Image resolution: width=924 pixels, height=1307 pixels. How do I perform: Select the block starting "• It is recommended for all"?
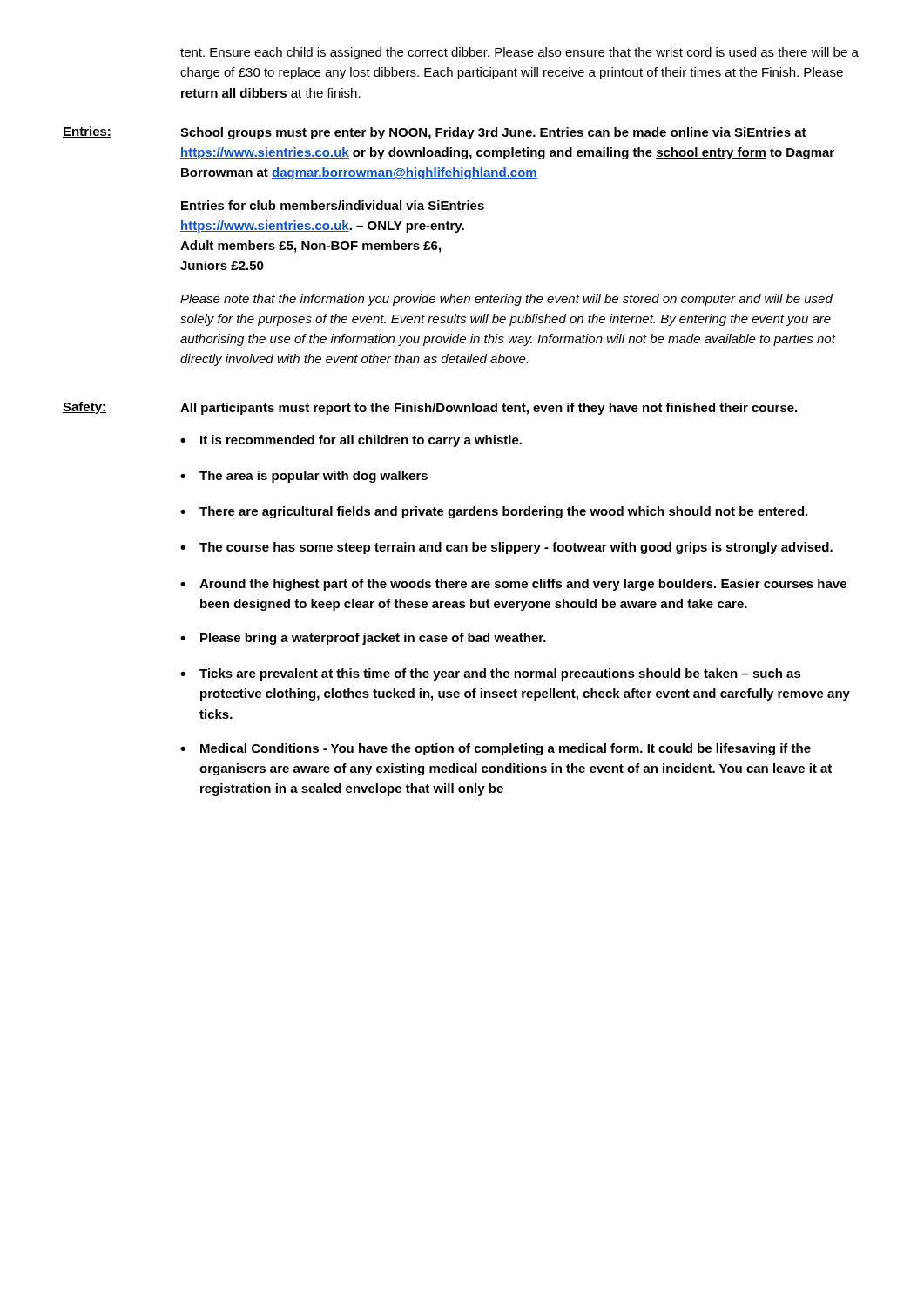click(x=521, y=440)
